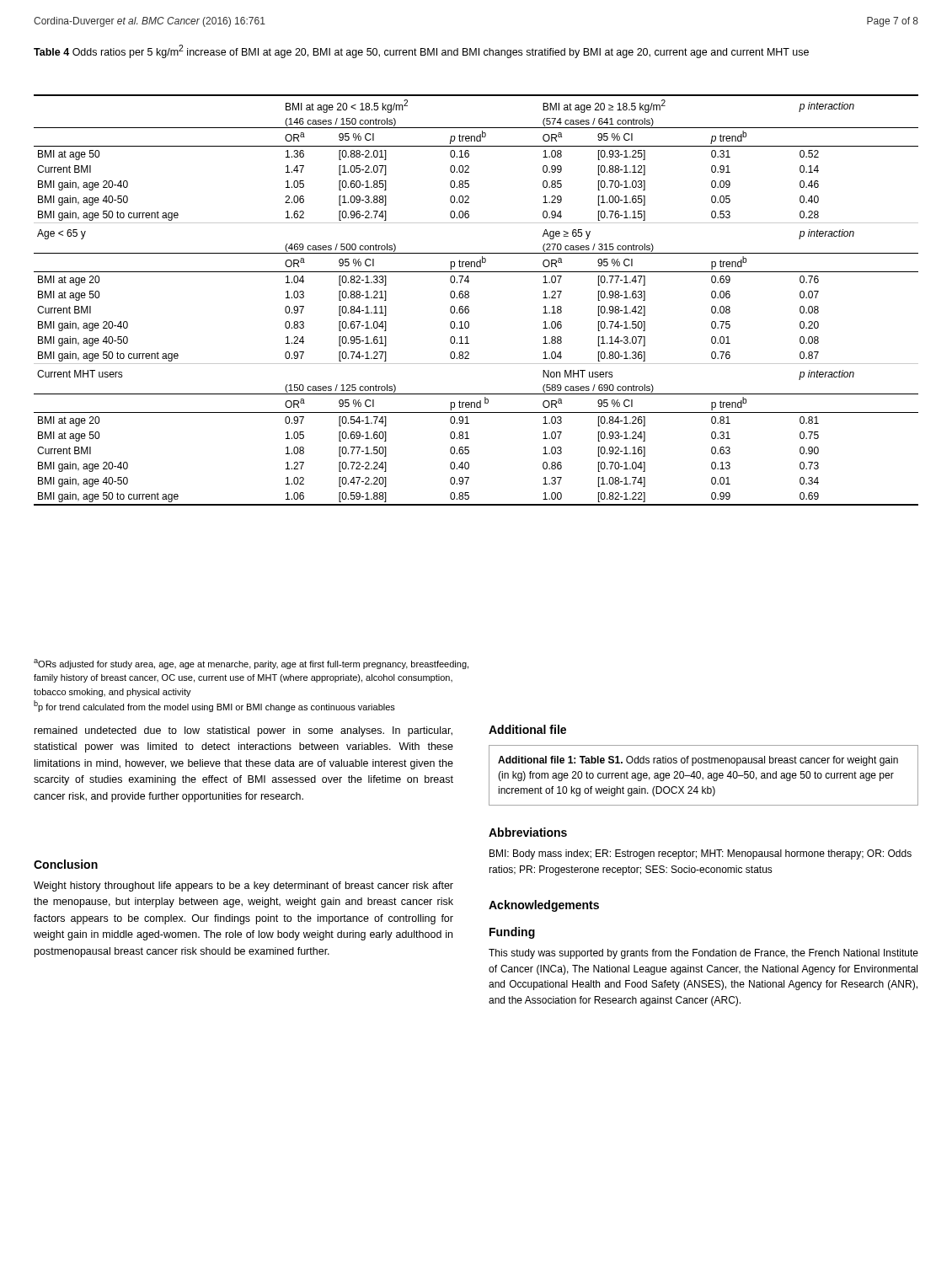
Task: Locate the block of text that opens with "Additional file 1: Table"
Action: [703, 775]
